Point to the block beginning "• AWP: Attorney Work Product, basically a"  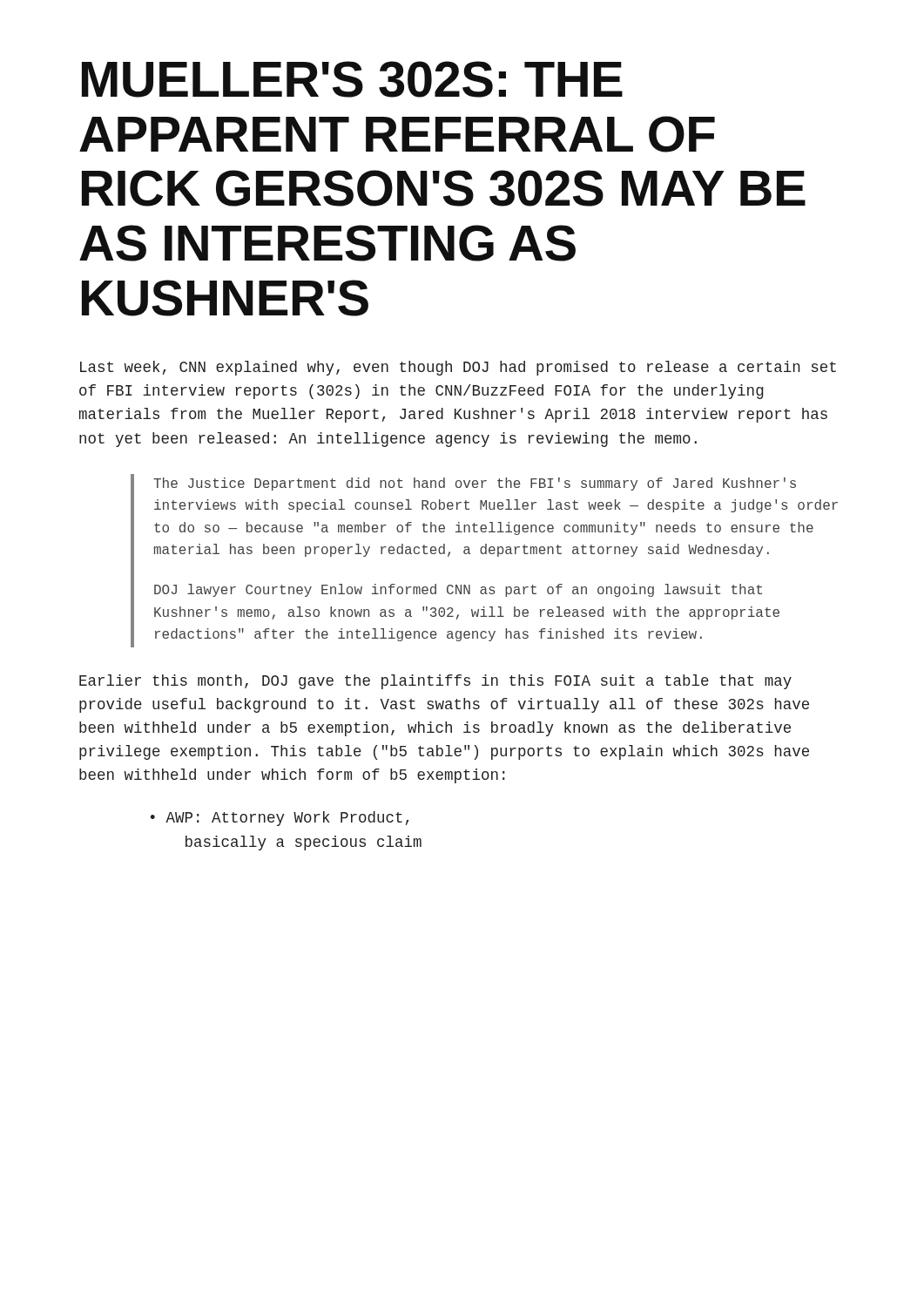285,831
